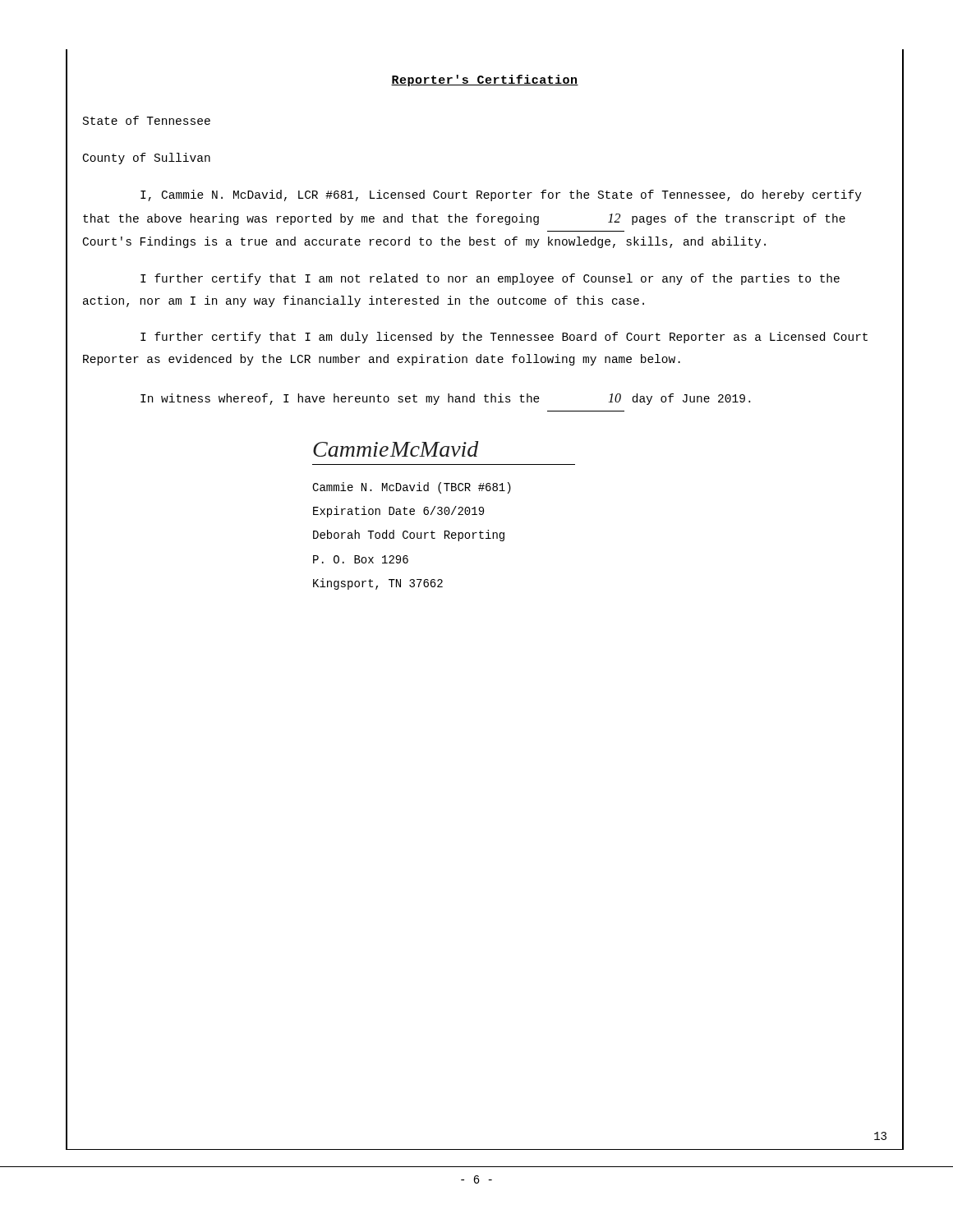Point to "County of Sullivan"
This screenshot has width=953, height=1232.
point(146,158)
